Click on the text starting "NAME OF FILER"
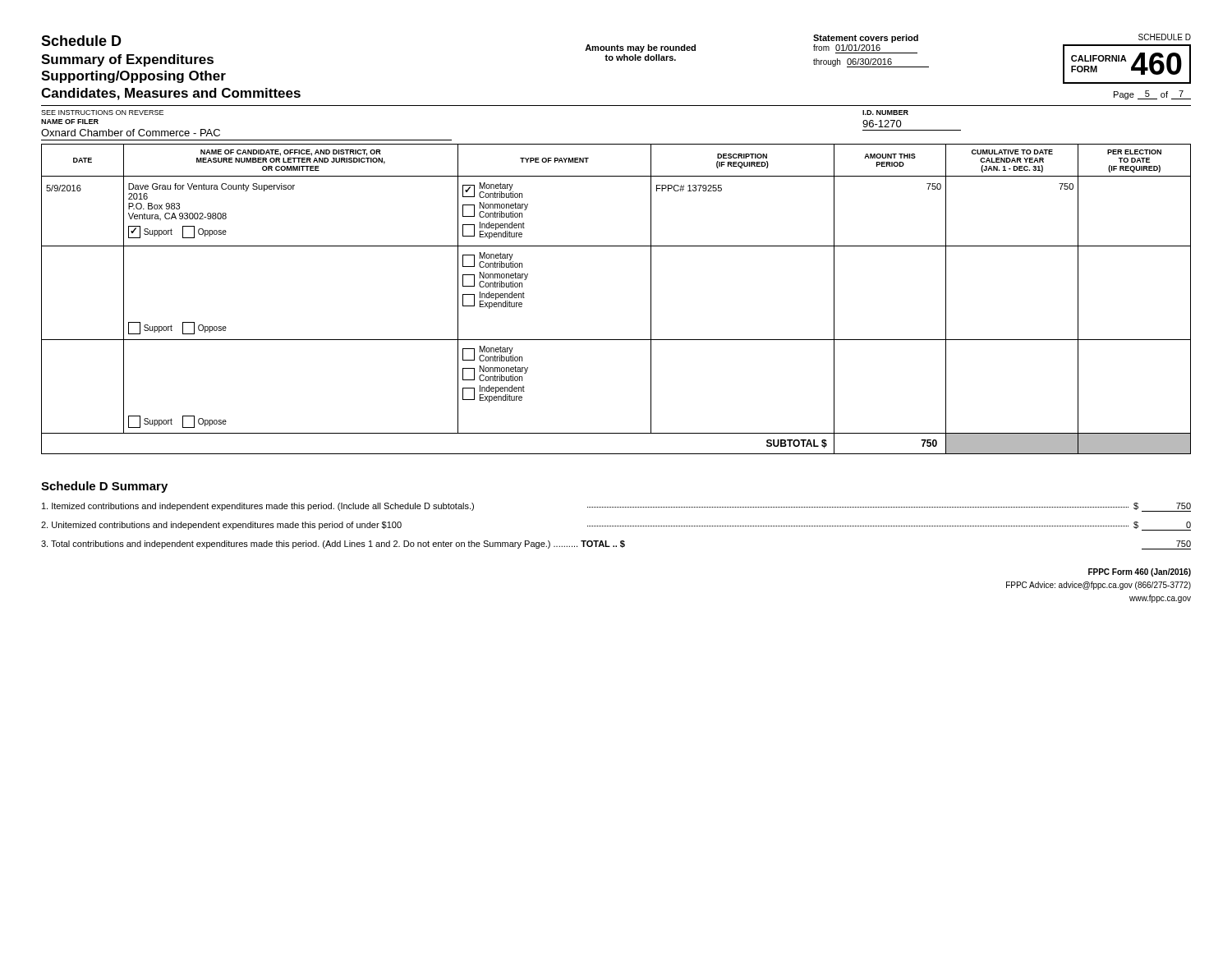This screenshot has width=1232, height=956. (x=70, y=122)
